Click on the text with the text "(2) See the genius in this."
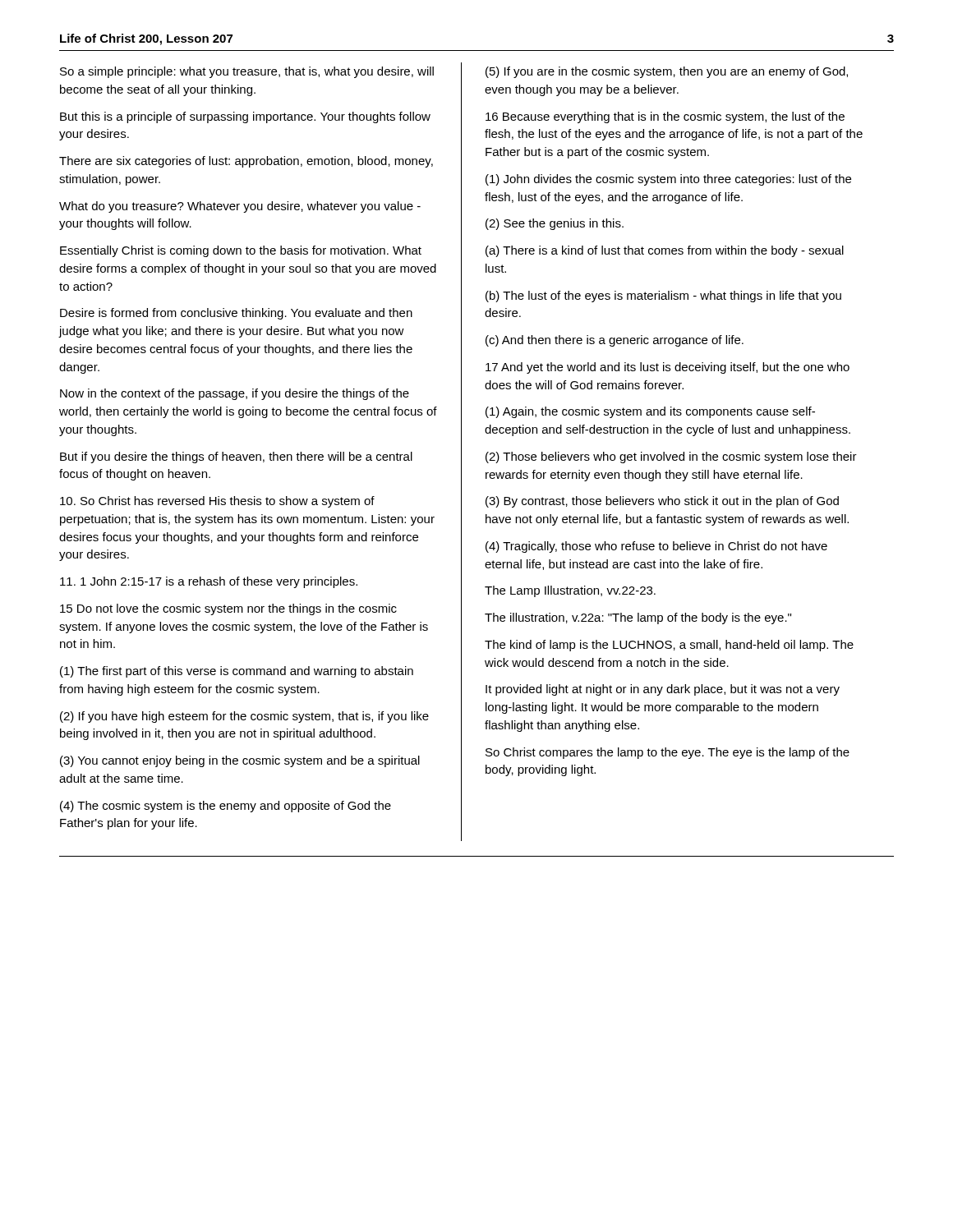Viewport: 953px width, 1232px height. tap(555, 223)
